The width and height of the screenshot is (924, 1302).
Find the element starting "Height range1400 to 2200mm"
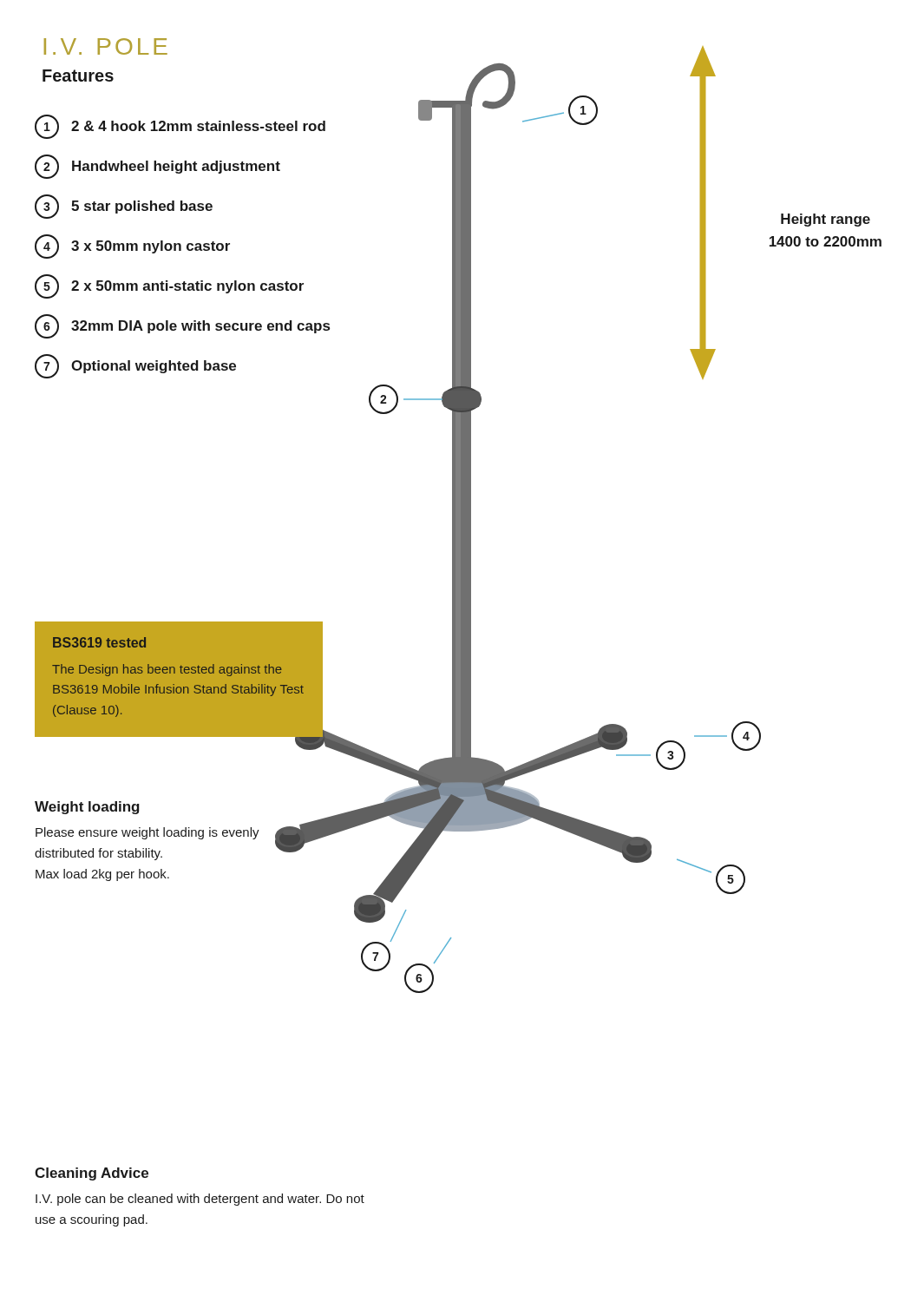pyautogui.click(x=825, y=230)
